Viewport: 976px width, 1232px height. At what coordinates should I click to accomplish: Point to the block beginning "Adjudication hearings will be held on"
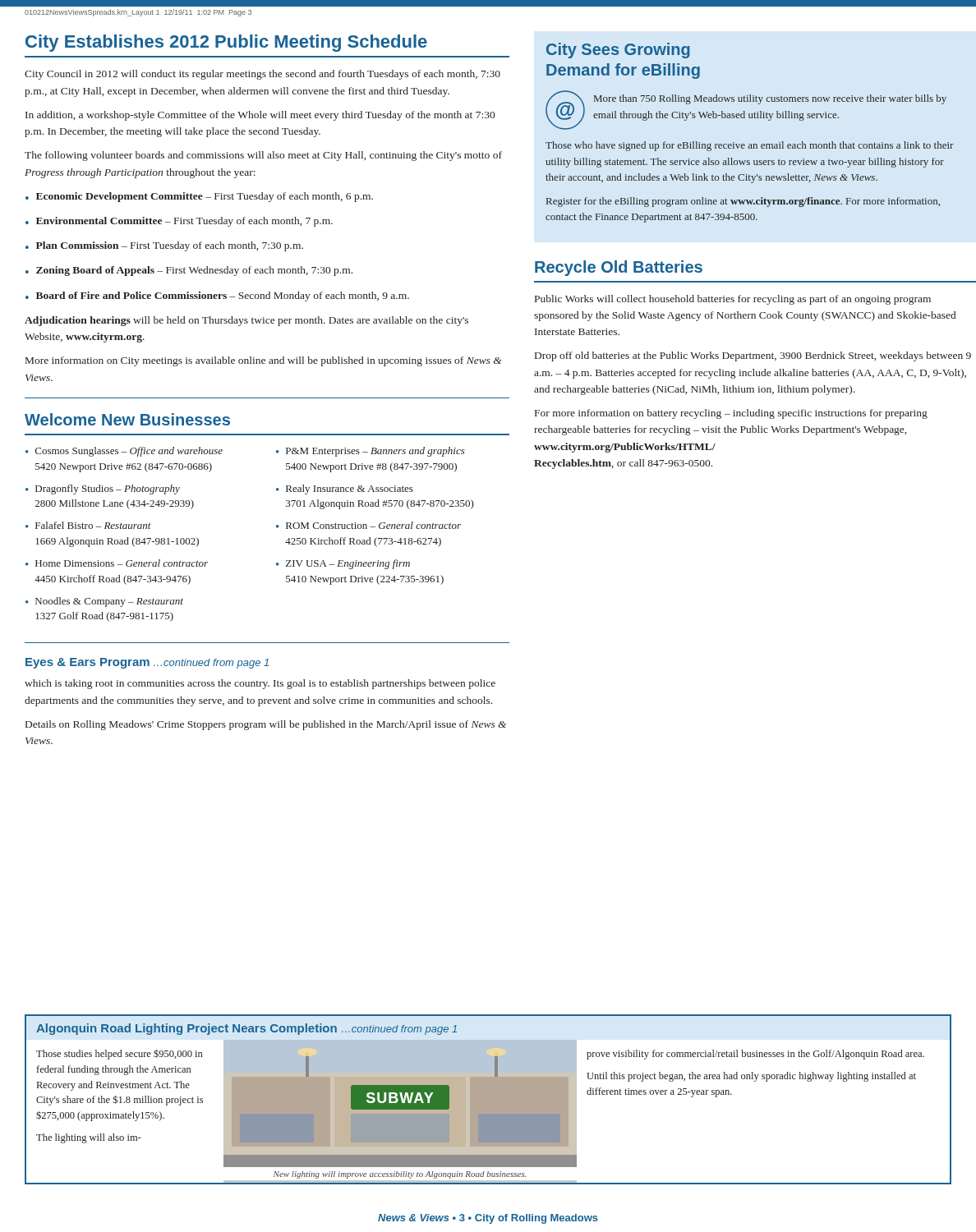coord(267,329)
